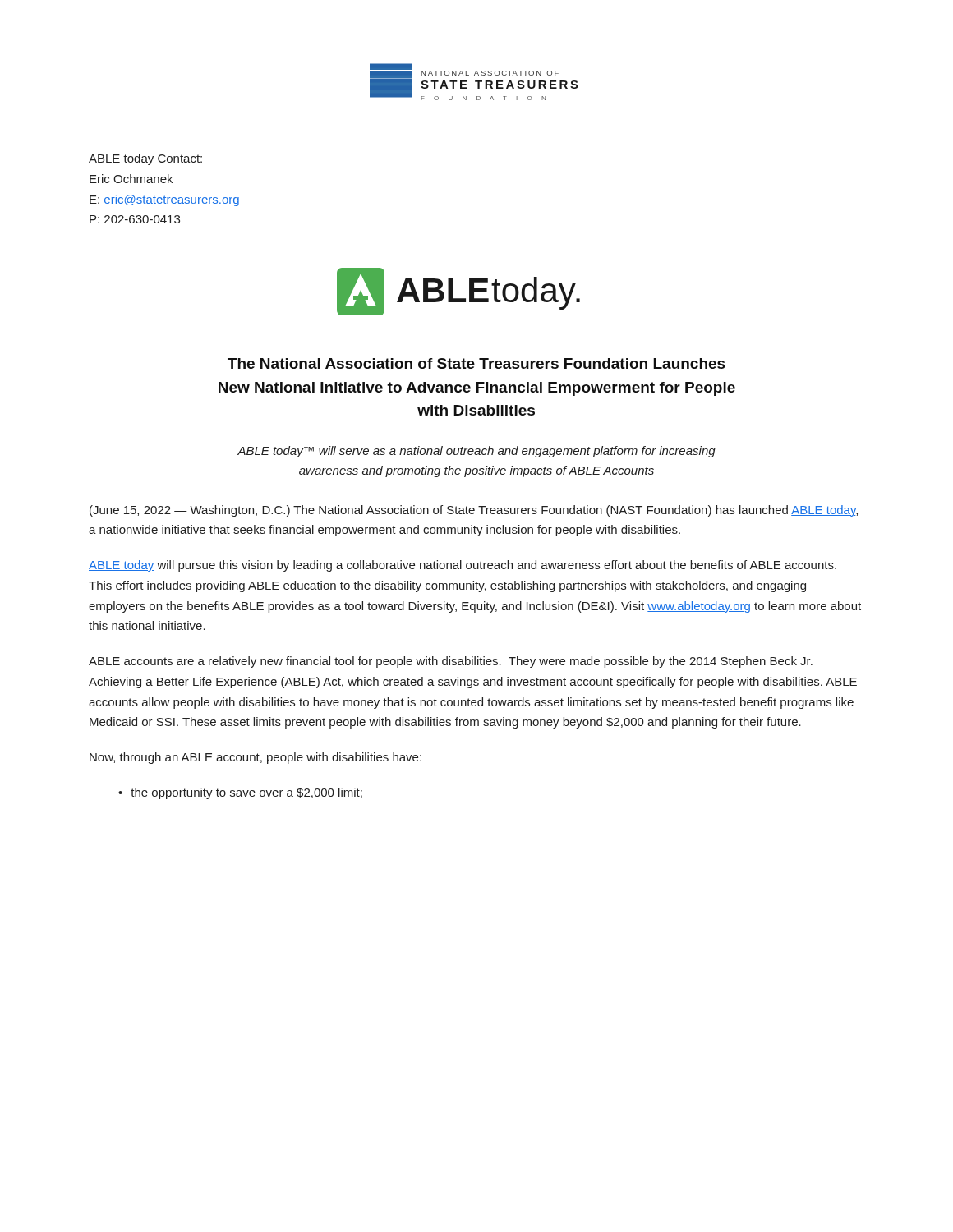Image resolution: width=953 pixels, height=1232 pixels.
Task: Navigate to the passage starting "Now, through an"
Action: pyautogui.click(x=256, y=757)
